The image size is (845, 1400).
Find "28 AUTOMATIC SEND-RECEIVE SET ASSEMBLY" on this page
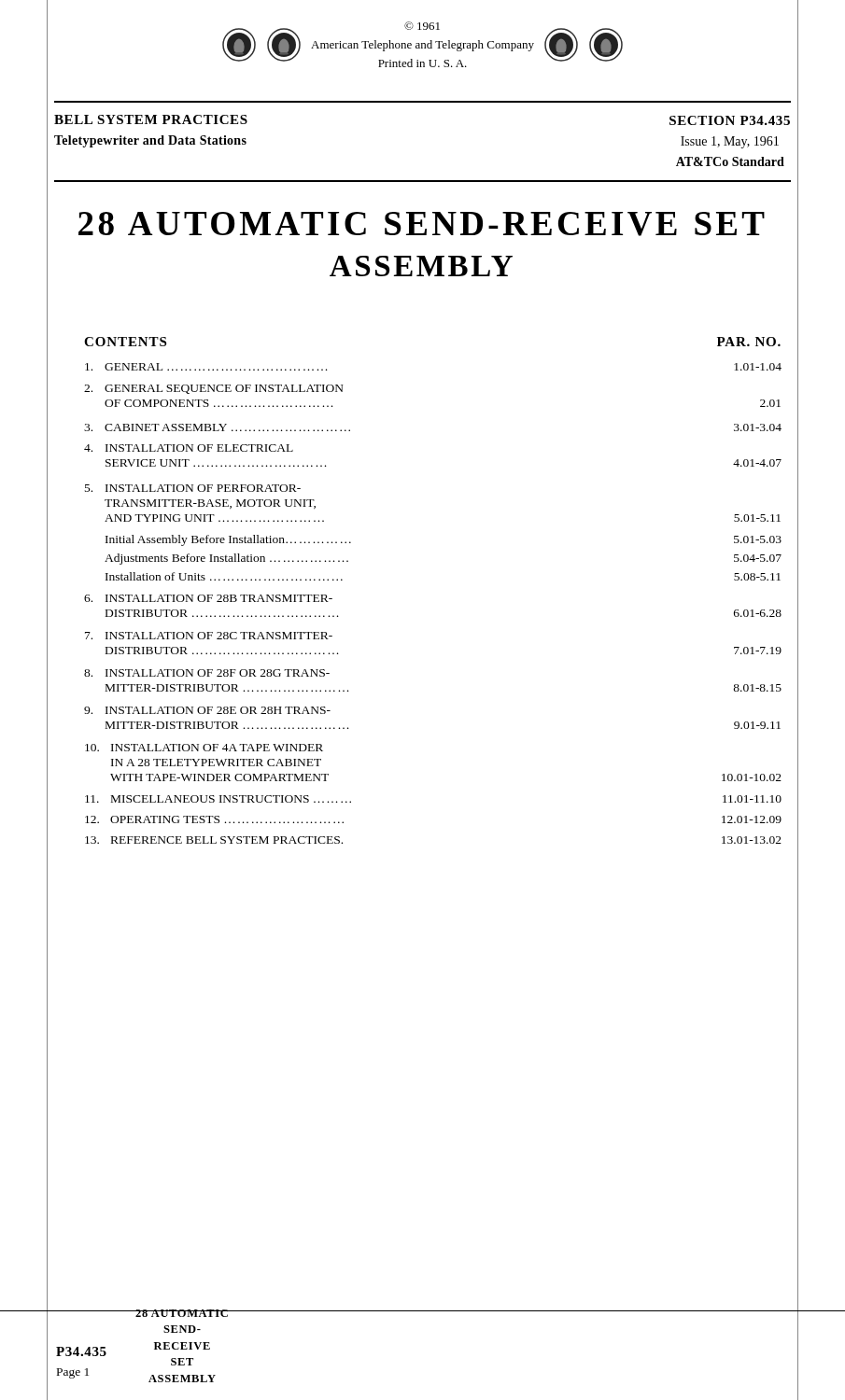coord(422,244)
